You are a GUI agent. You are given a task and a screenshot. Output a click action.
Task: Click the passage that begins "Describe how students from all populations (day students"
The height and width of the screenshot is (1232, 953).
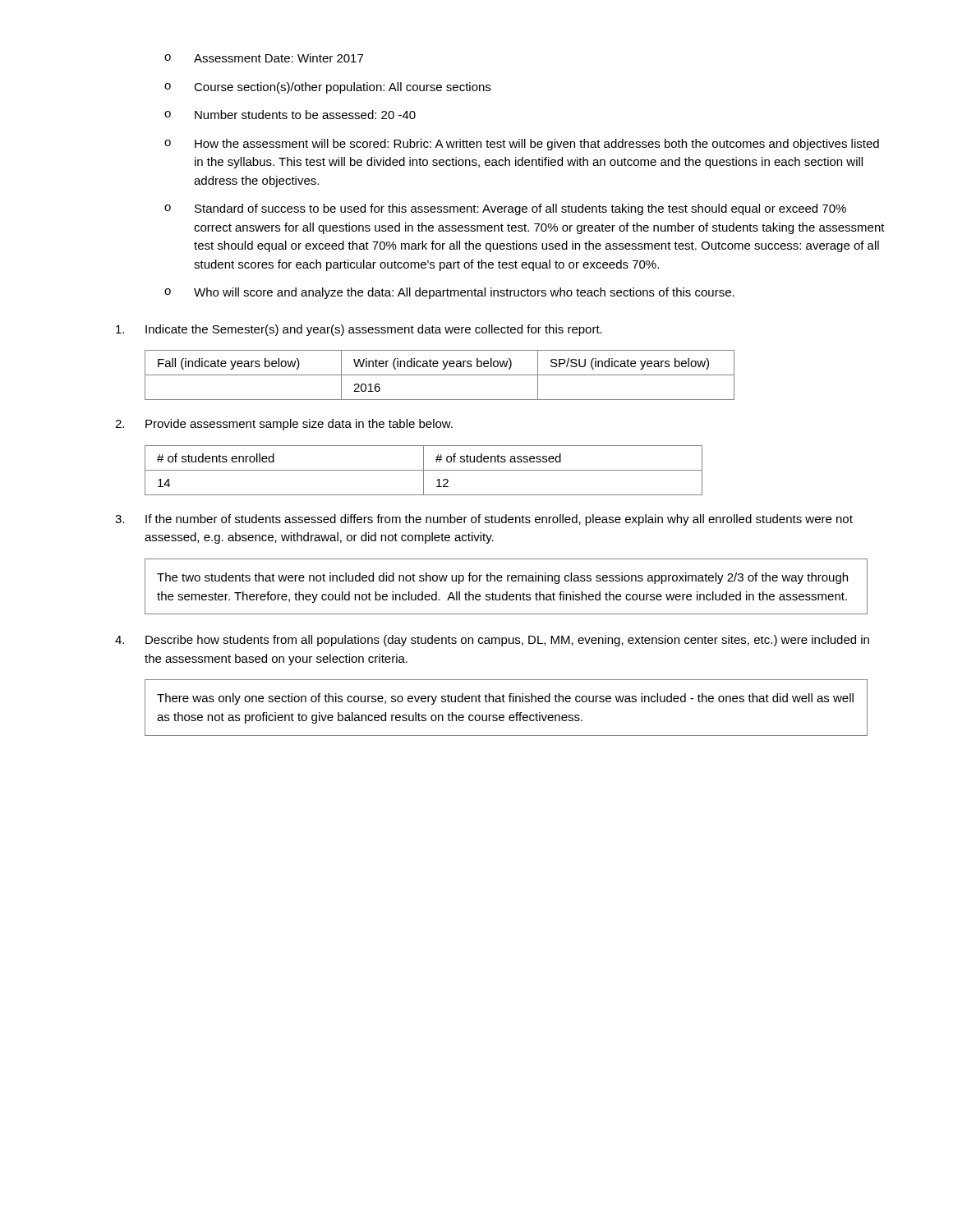[476, 649]
